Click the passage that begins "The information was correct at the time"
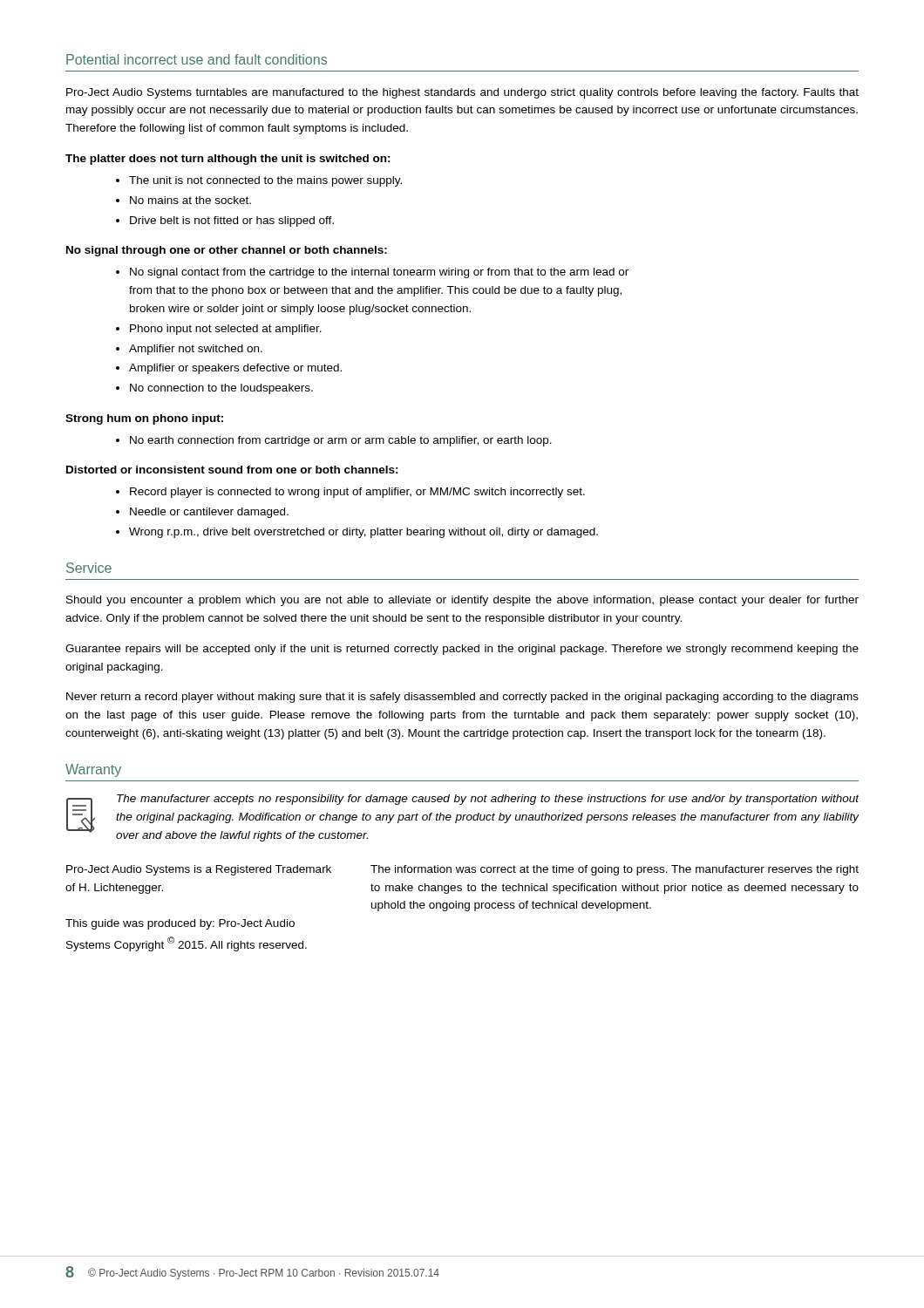 [615, 887]
